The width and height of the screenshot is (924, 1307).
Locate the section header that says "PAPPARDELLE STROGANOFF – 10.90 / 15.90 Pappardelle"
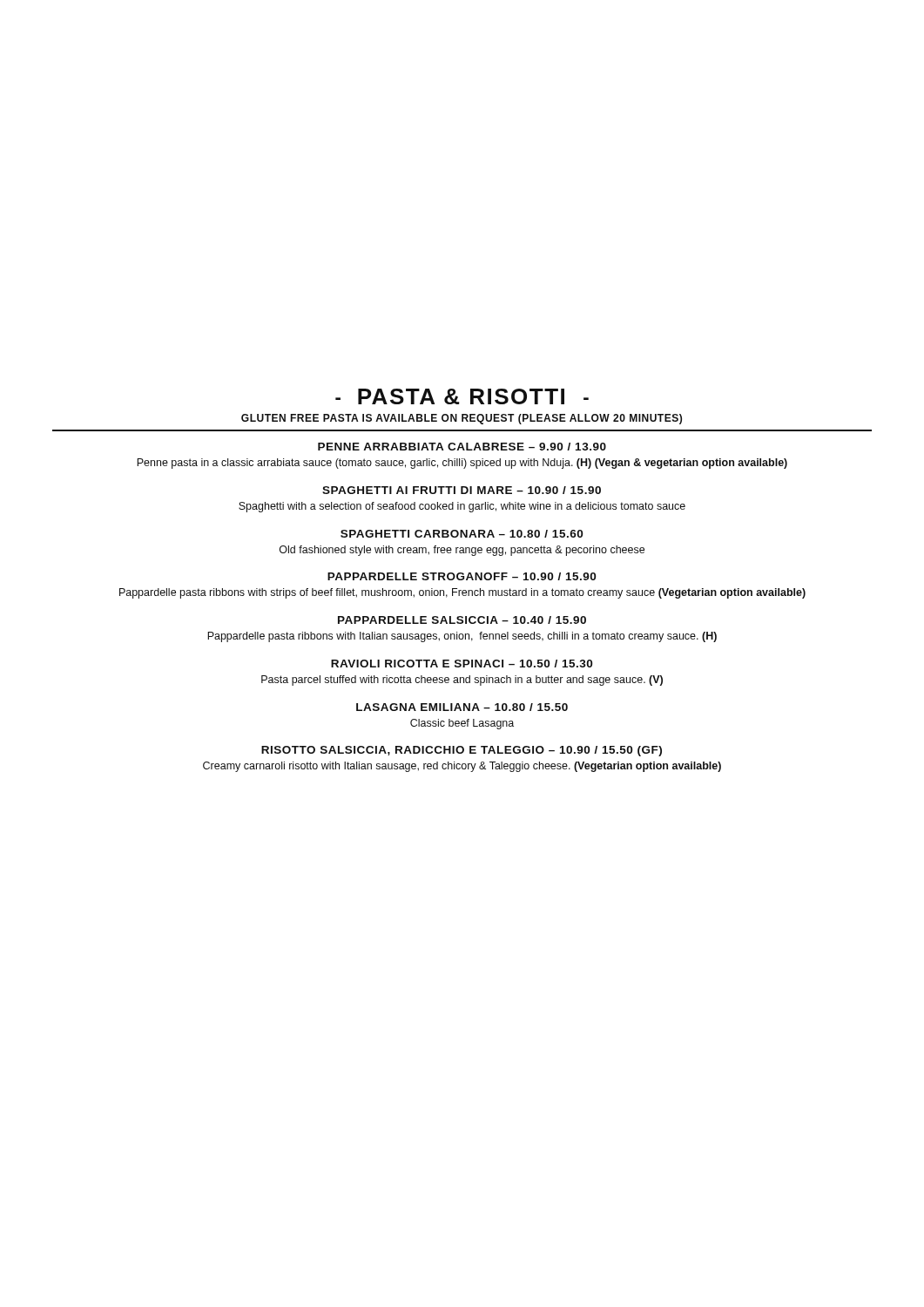[462, 586]
